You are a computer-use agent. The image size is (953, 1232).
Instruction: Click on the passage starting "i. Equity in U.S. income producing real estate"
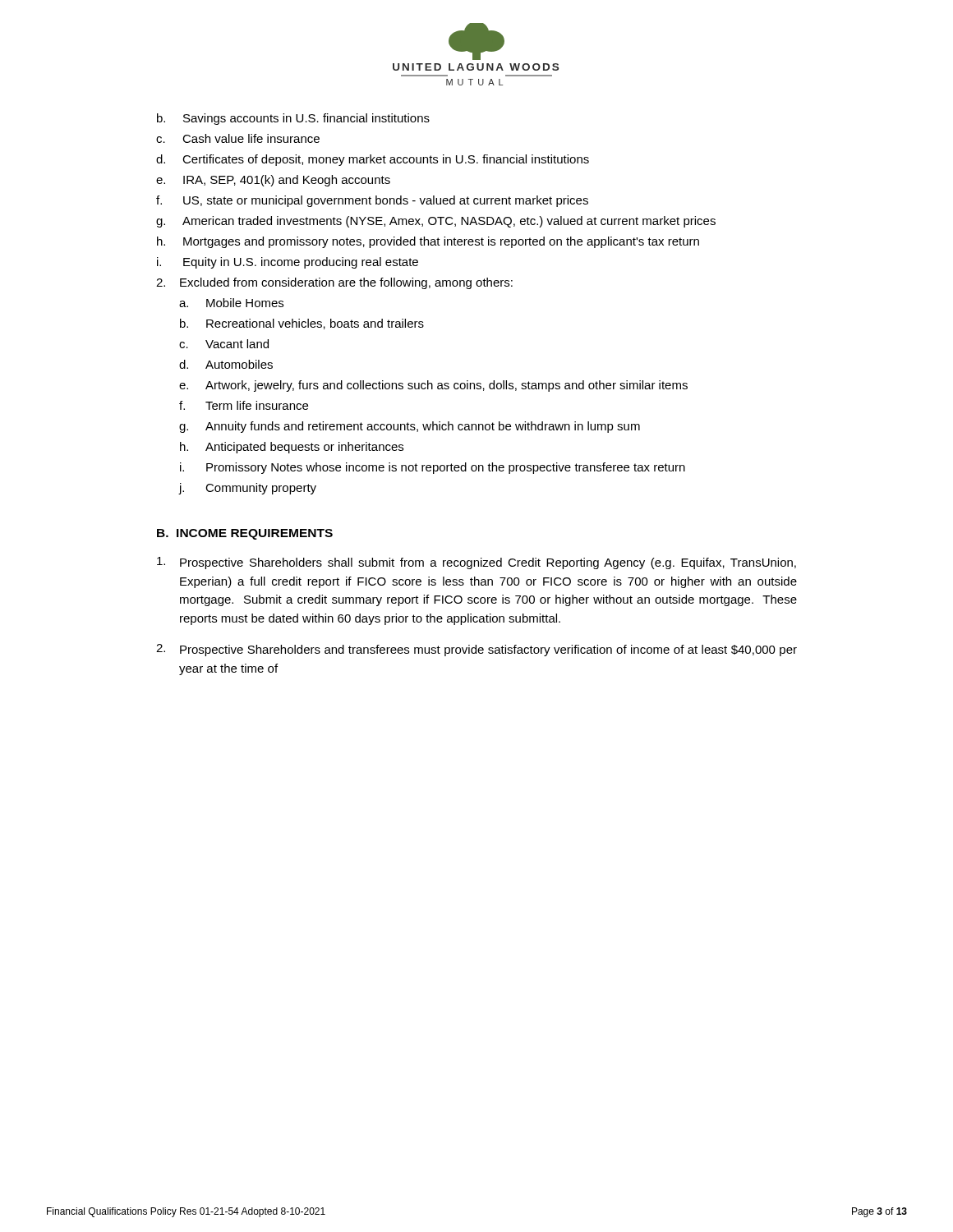coord(288,263)
